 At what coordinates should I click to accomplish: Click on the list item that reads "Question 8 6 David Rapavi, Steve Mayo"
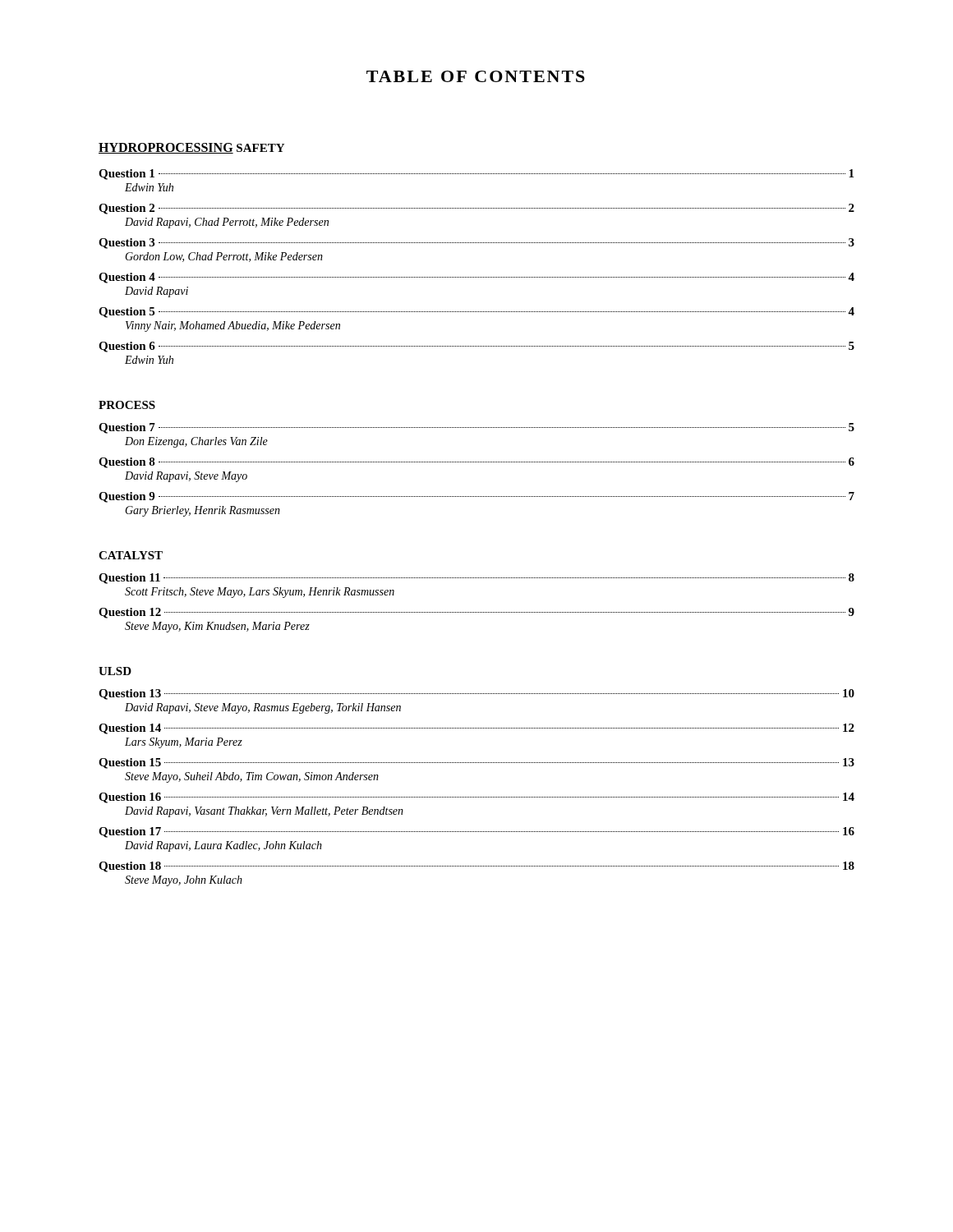pos(476,469)
